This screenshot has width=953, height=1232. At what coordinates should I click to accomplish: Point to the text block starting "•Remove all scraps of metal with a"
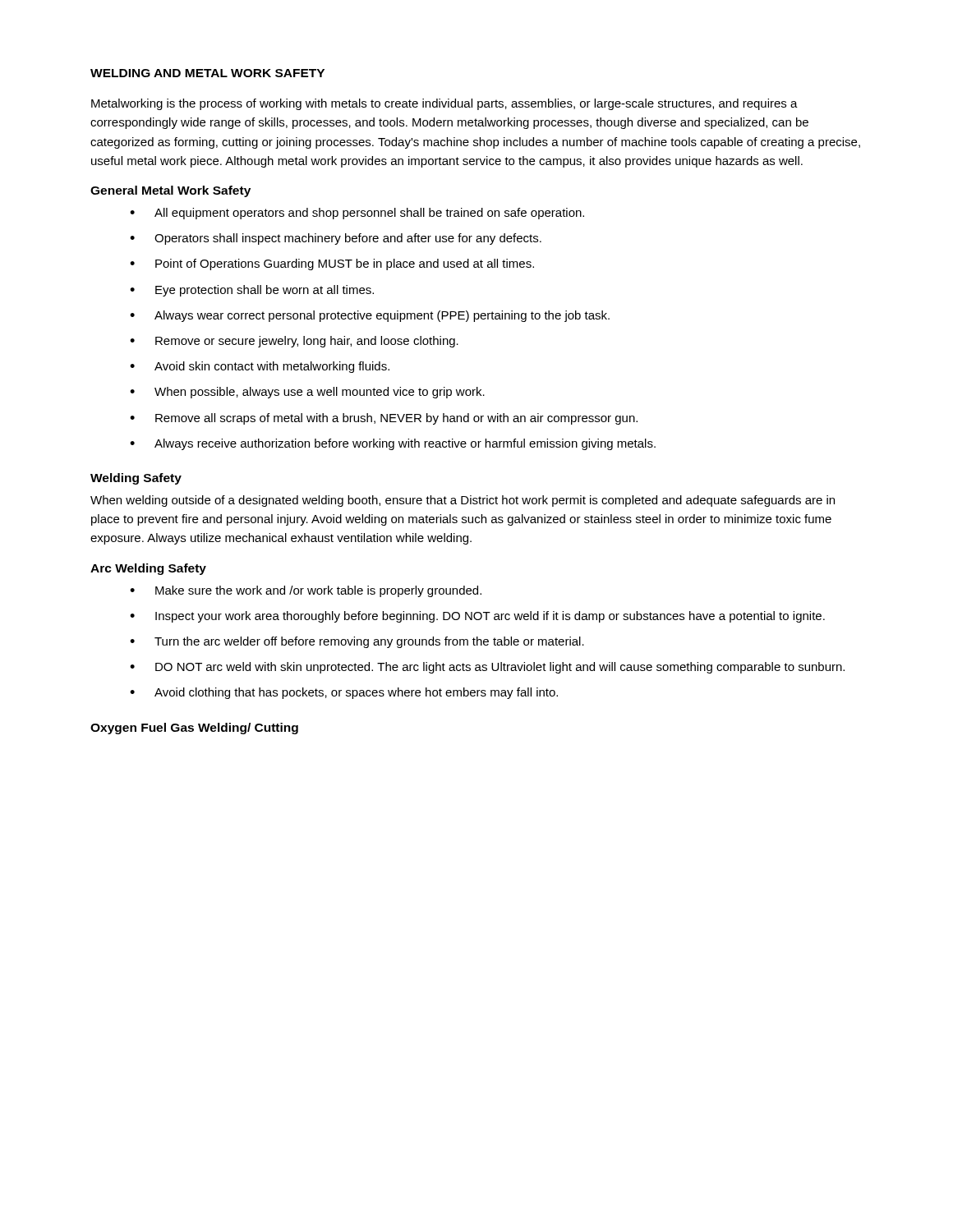[496, 418]
